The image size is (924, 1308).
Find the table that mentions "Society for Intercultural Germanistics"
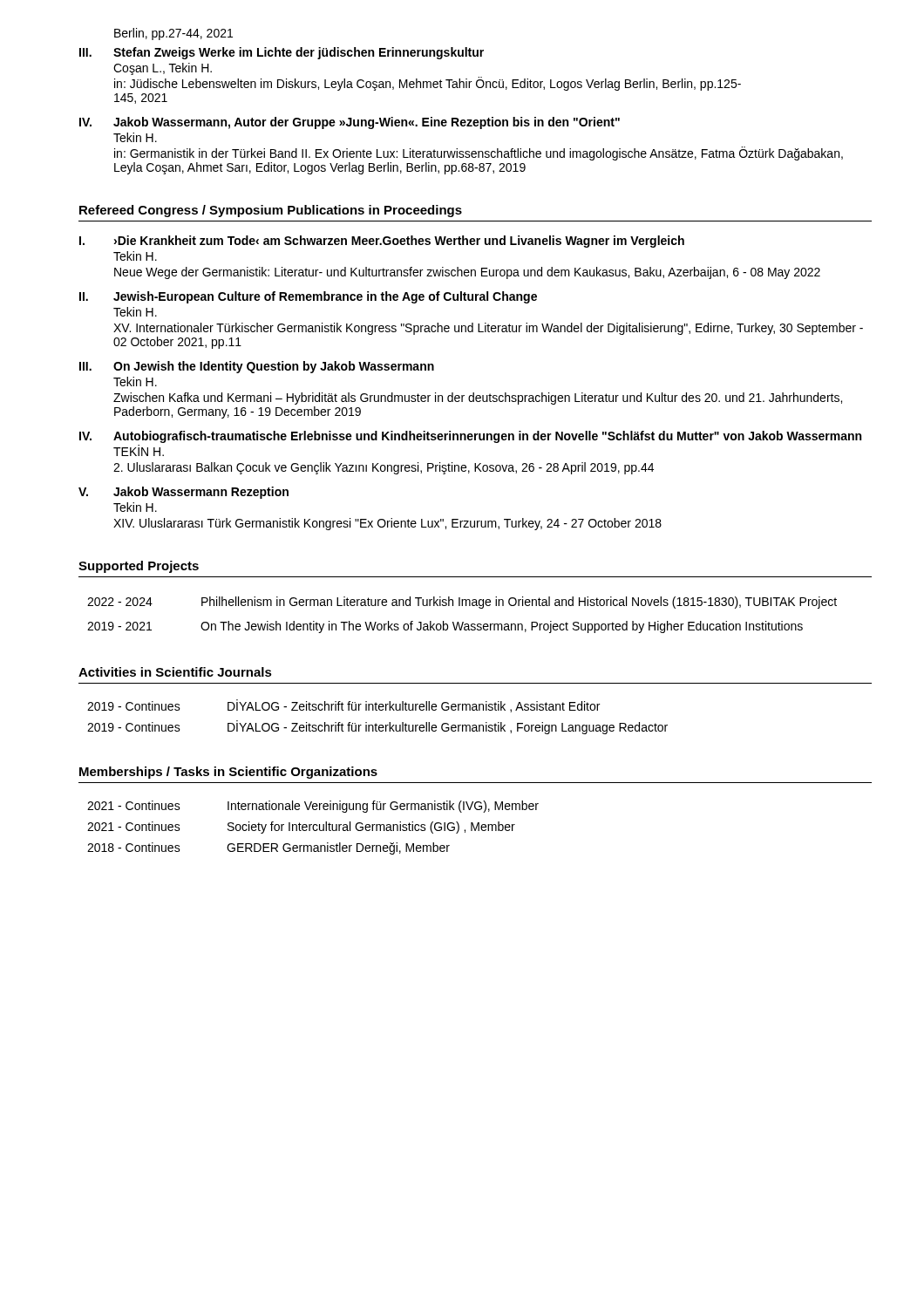click(475, 827)
